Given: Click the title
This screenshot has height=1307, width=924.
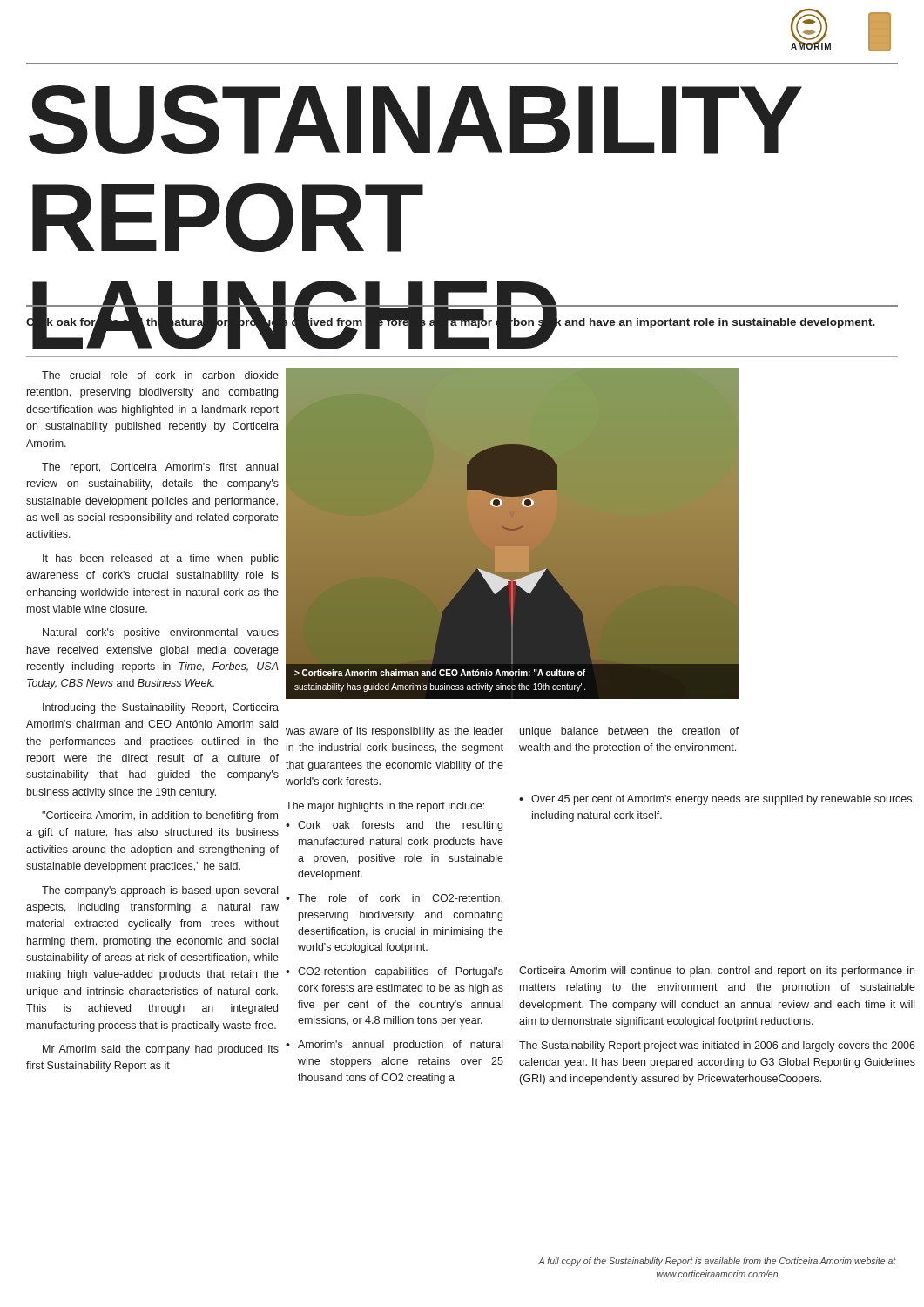Looking at the screenshot, I should click(414, 218).
